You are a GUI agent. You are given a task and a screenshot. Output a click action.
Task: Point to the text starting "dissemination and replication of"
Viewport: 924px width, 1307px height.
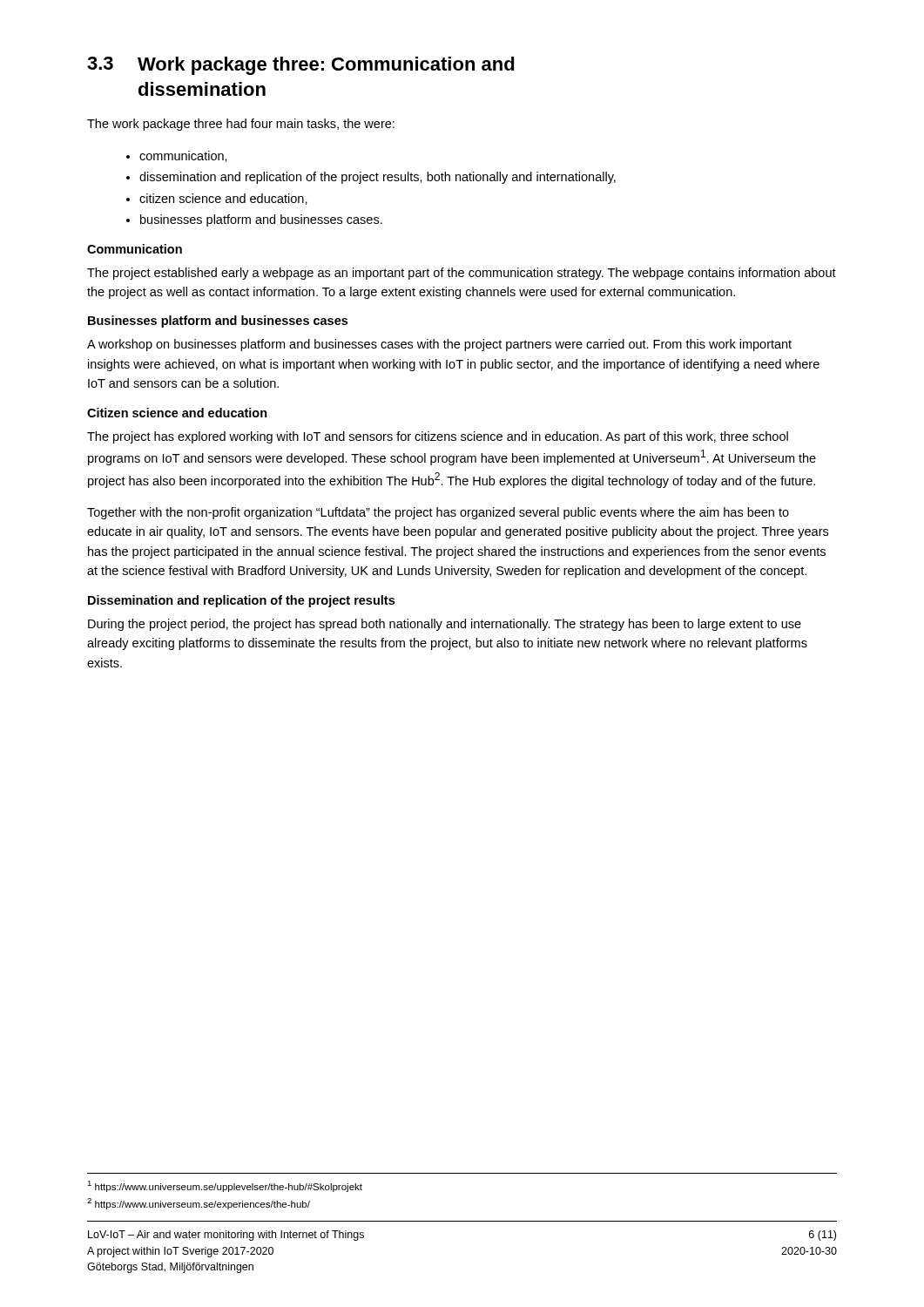[x=378, y=177]
